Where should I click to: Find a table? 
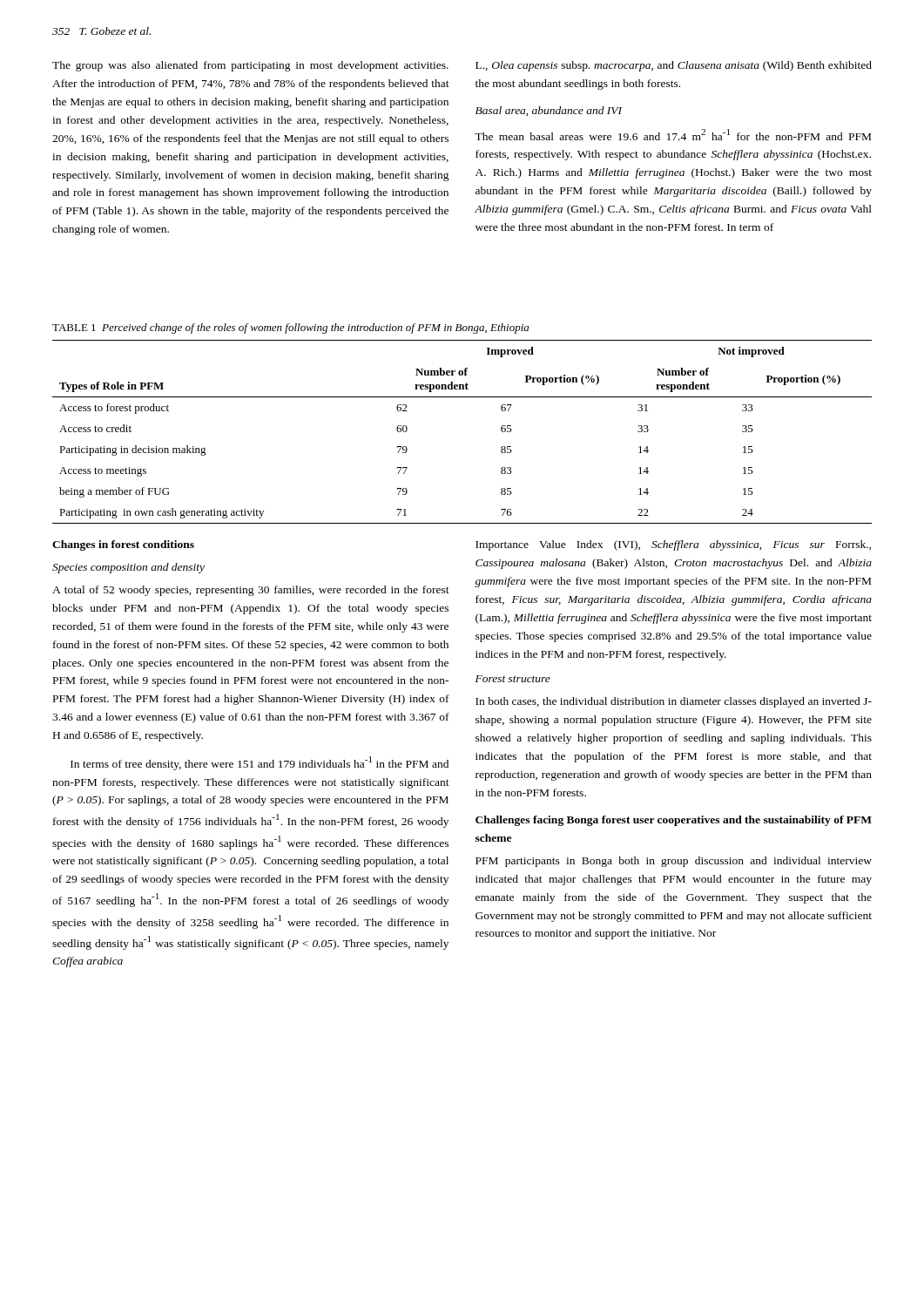(462, 432)
